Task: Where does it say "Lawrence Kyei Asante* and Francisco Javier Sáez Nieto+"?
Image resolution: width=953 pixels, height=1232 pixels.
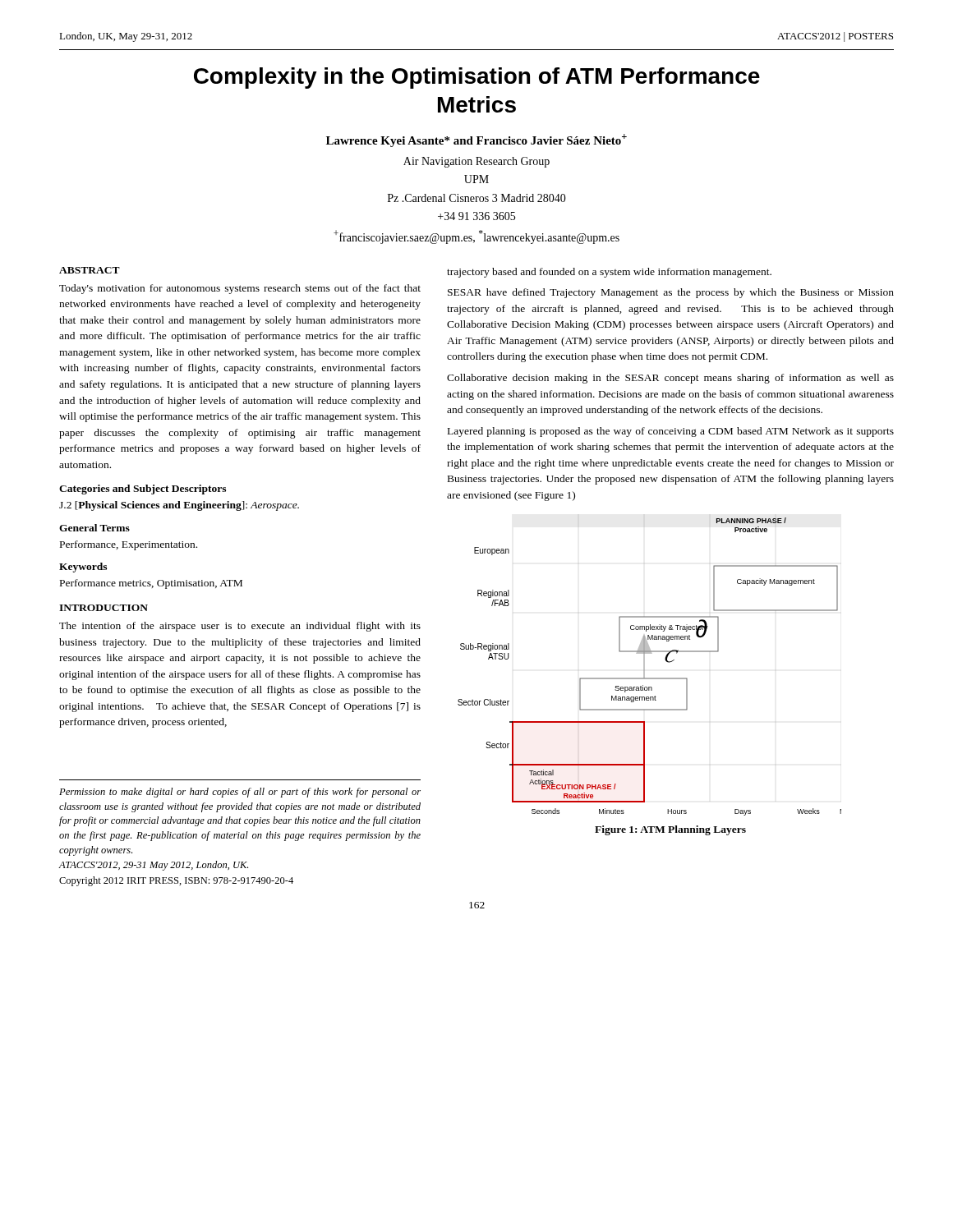Action: point(476,139)
